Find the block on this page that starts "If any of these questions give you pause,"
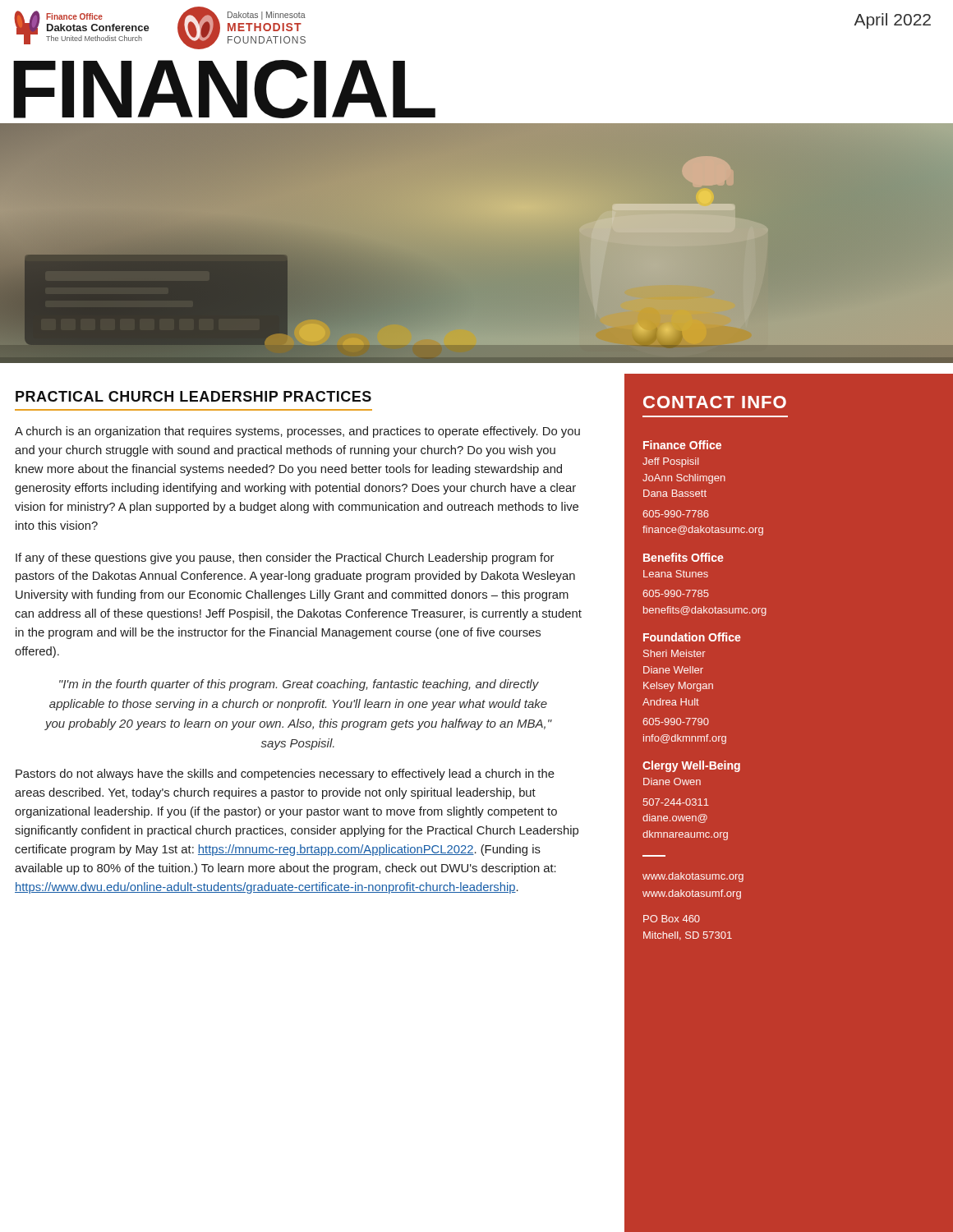Viewport: 953px width, 1232px height. click(298, 604)
